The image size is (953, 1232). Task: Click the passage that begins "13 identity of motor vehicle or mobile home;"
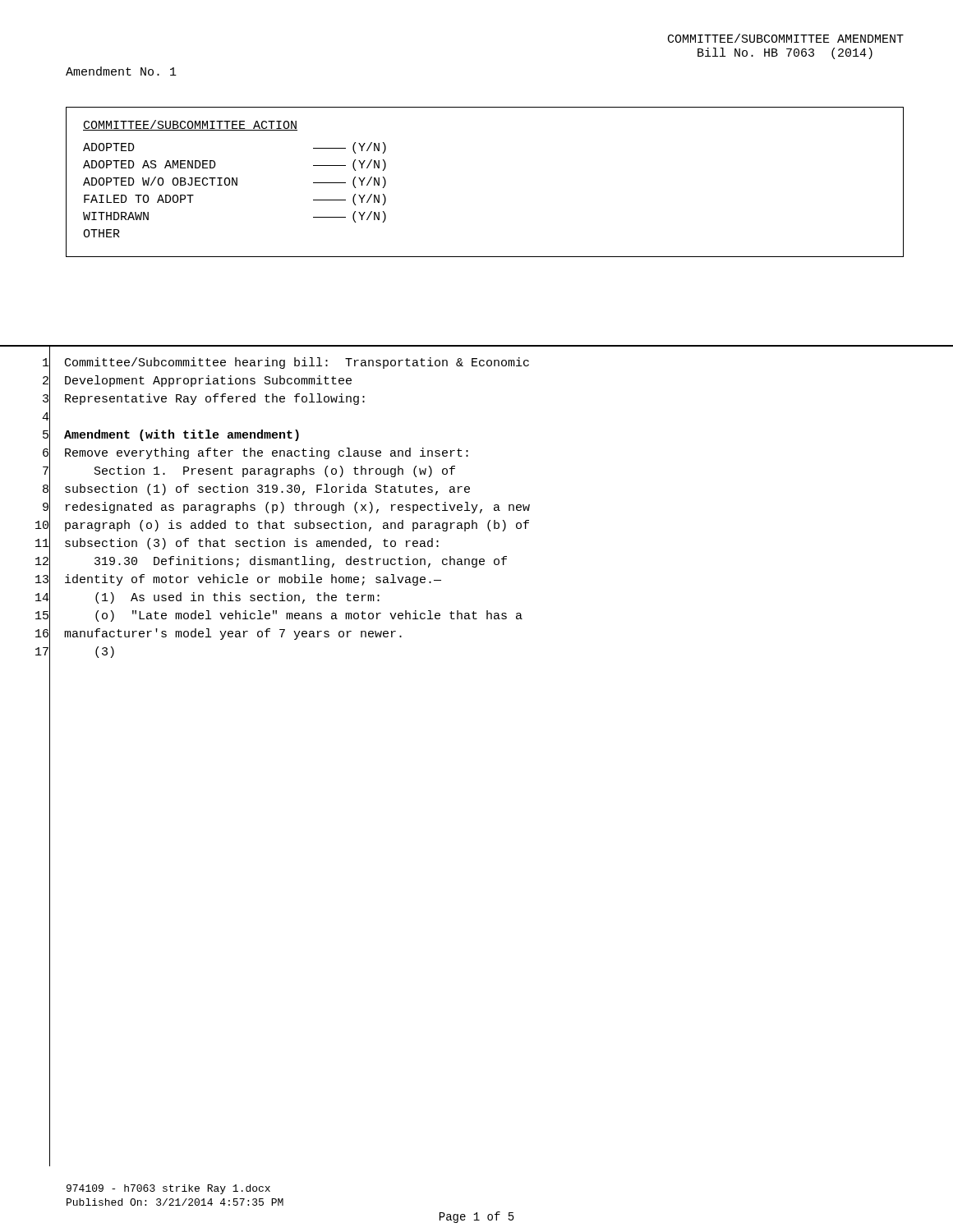238,581
